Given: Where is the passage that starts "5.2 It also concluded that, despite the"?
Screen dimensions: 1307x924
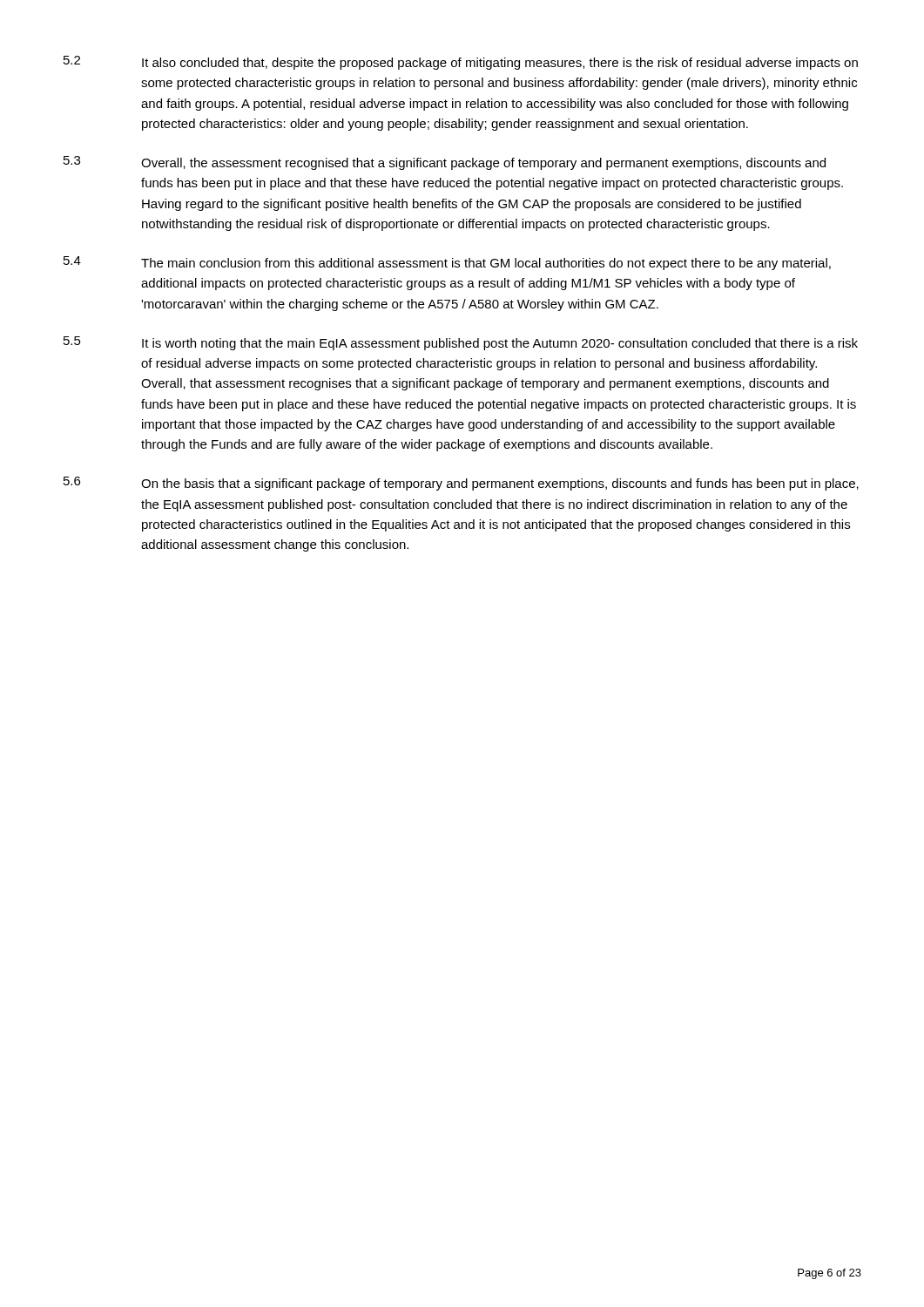Looking at the screenshot, I should 462,93.
